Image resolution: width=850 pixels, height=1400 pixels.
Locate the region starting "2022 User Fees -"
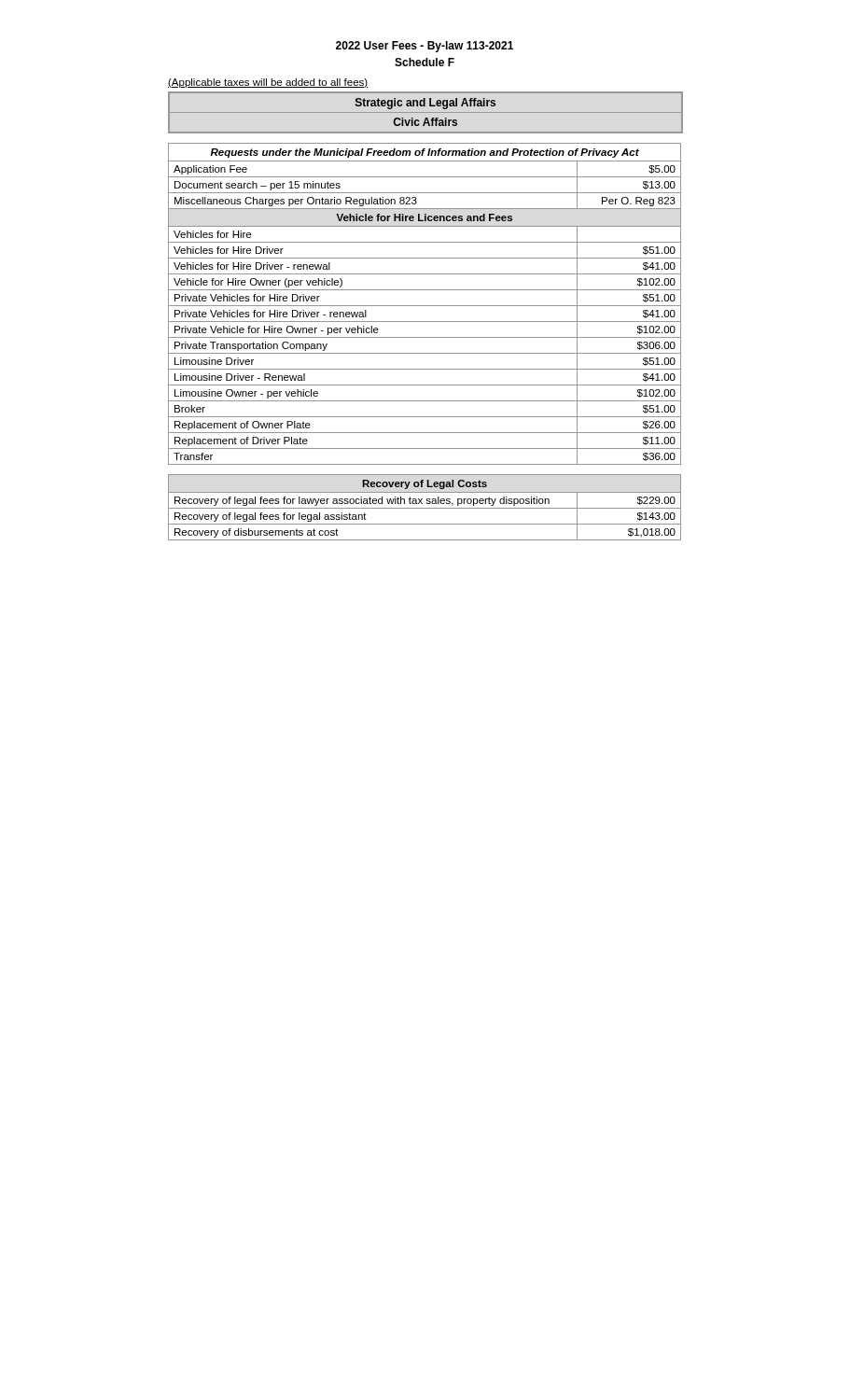pos(425,54)
